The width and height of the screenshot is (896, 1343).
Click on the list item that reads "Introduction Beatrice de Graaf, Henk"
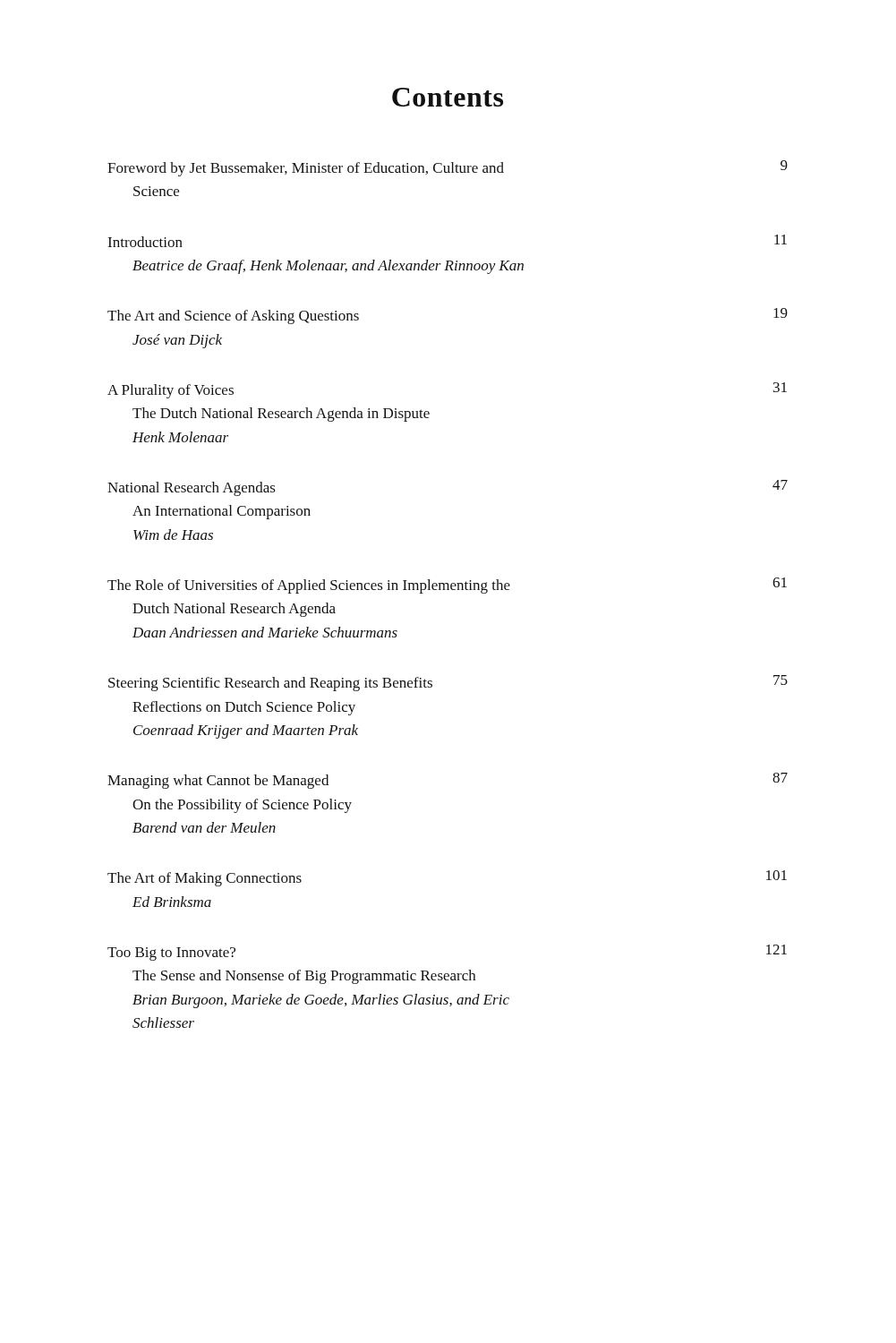[x=448, y=254]
